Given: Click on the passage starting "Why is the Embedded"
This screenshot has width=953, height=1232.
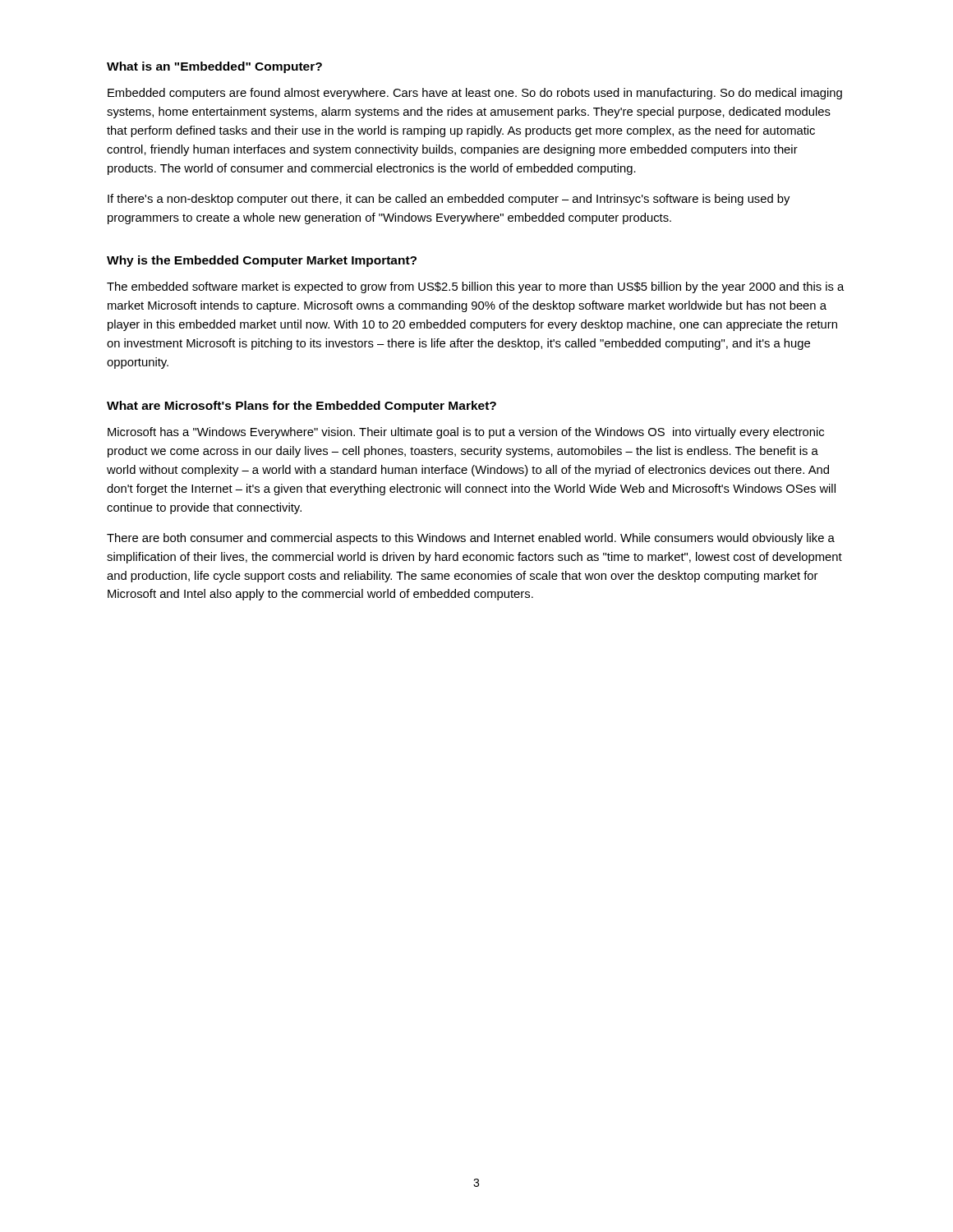Looking at the screenshot, I should click(x=262, y=260).
